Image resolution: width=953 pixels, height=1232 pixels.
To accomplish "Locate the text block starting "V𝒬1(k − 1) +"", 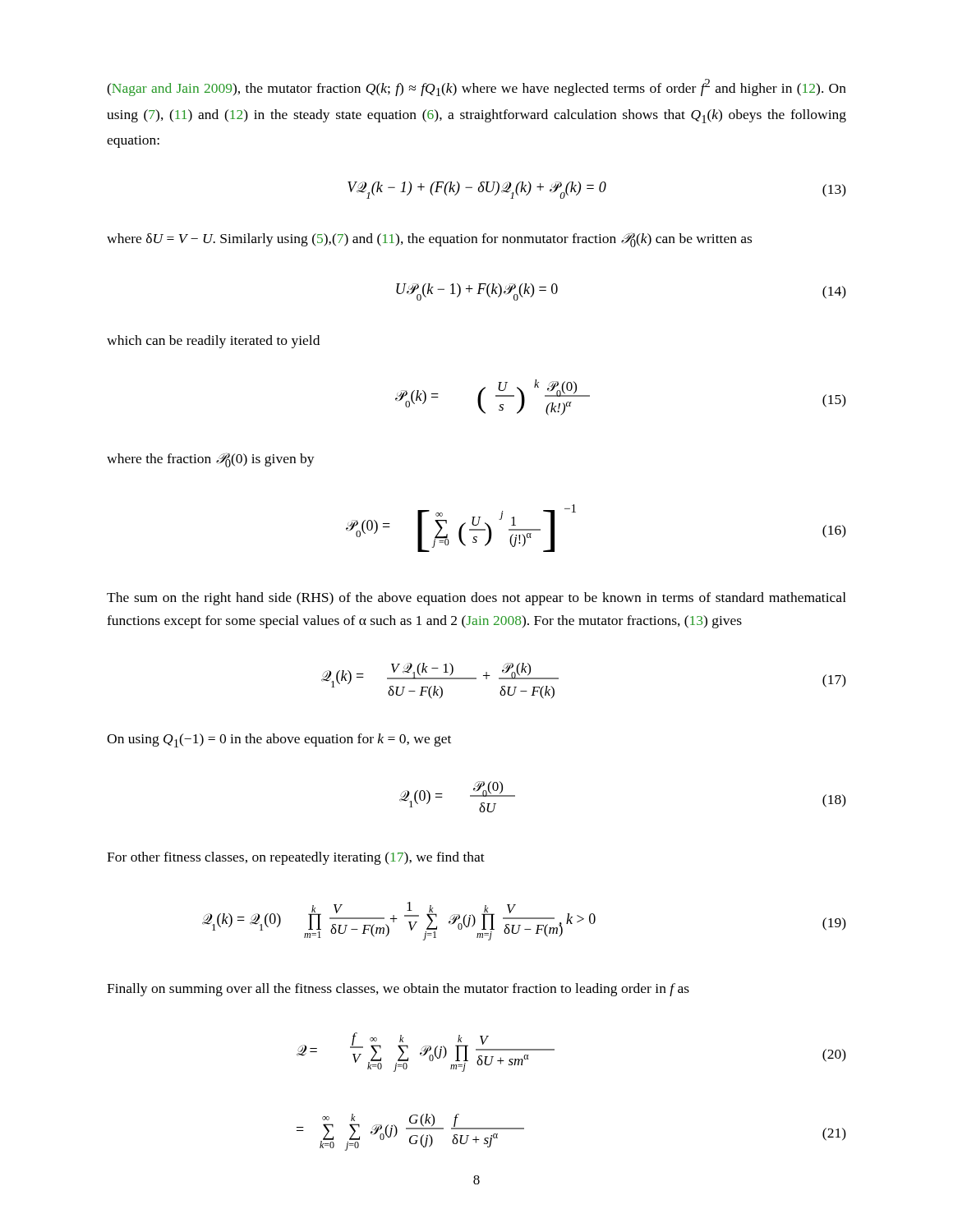I will point(575,189).
